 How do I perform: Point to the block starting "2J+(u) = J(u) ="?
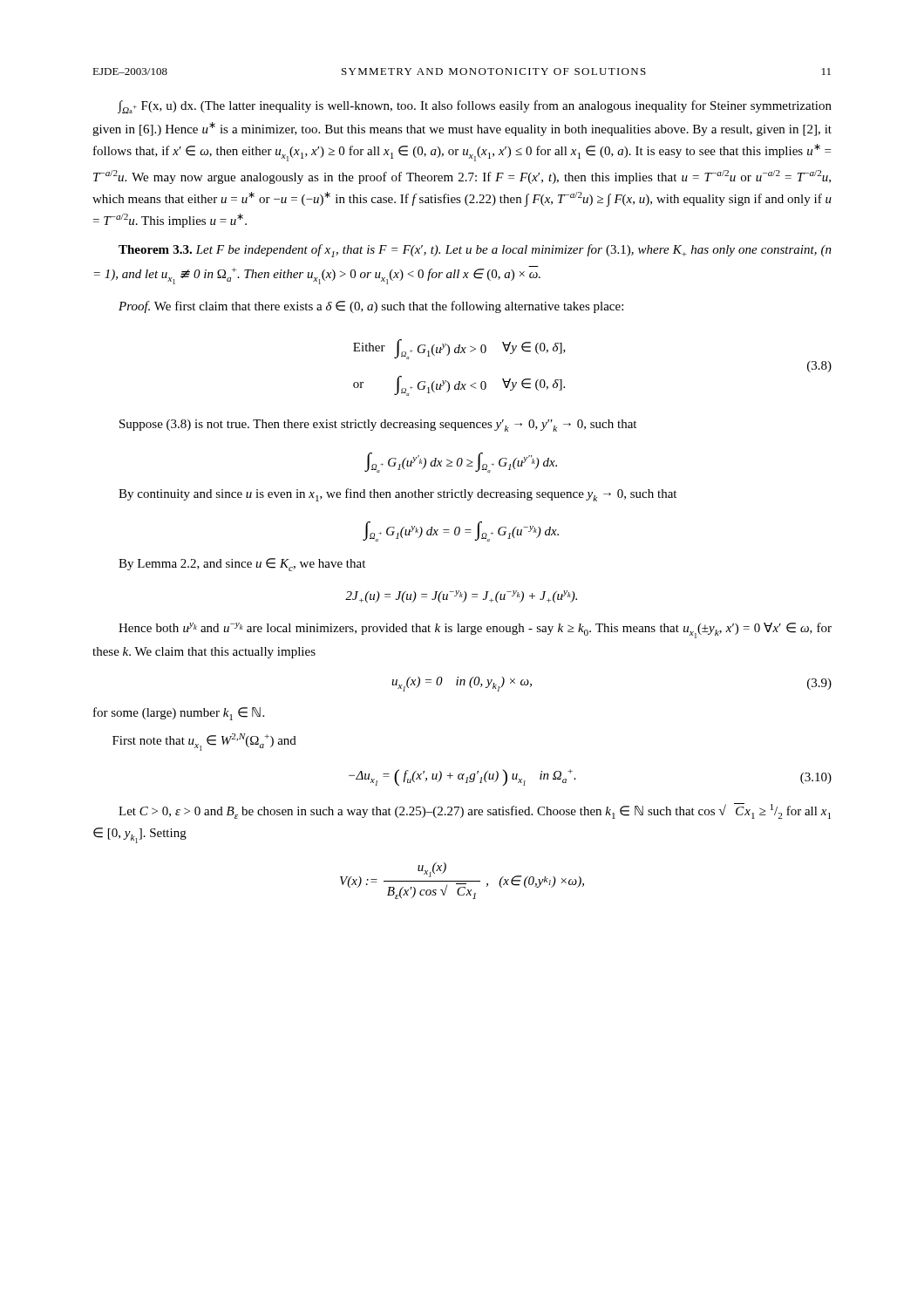coord(462,596)
